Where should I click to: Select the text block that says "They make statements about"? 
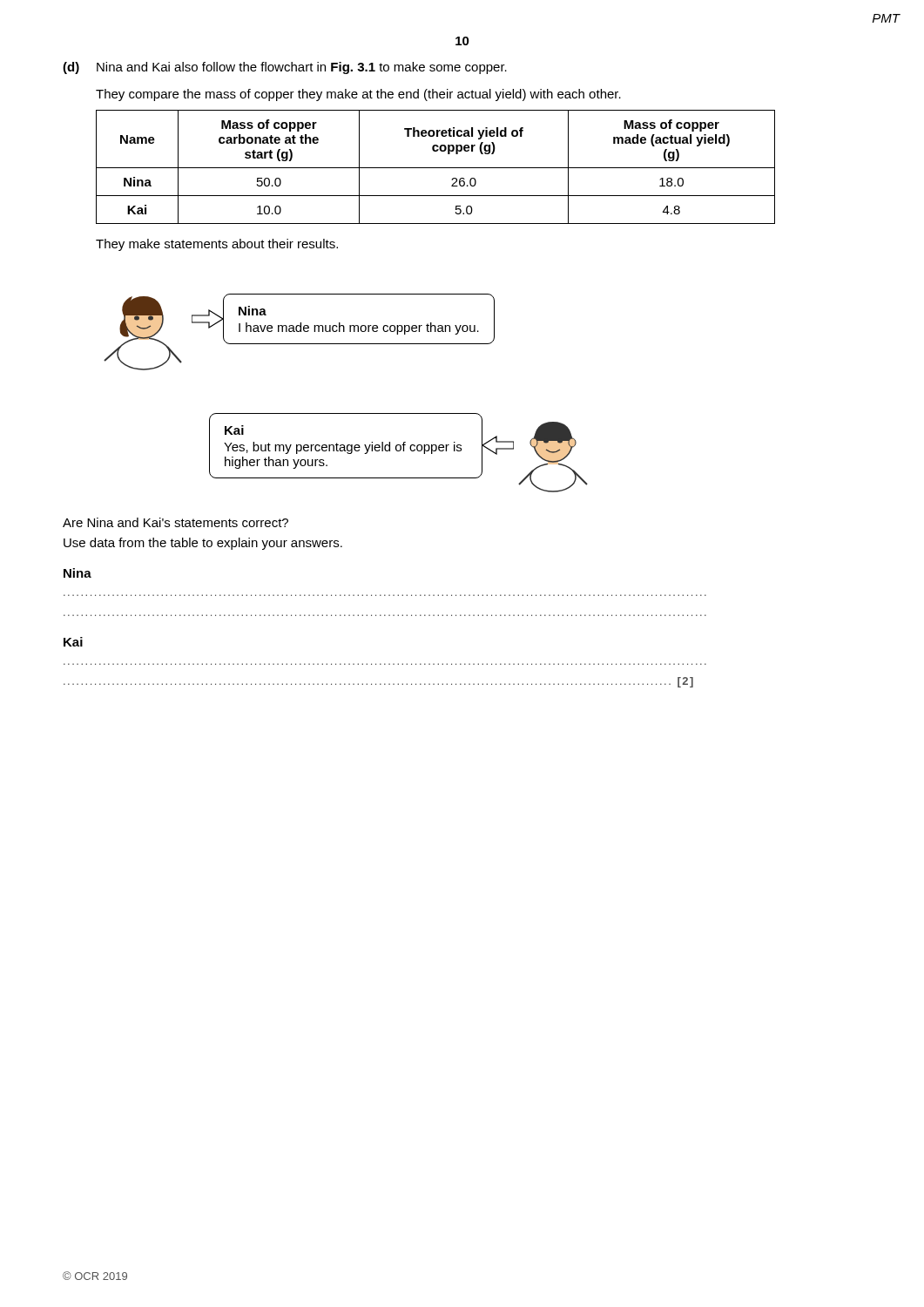217,244
